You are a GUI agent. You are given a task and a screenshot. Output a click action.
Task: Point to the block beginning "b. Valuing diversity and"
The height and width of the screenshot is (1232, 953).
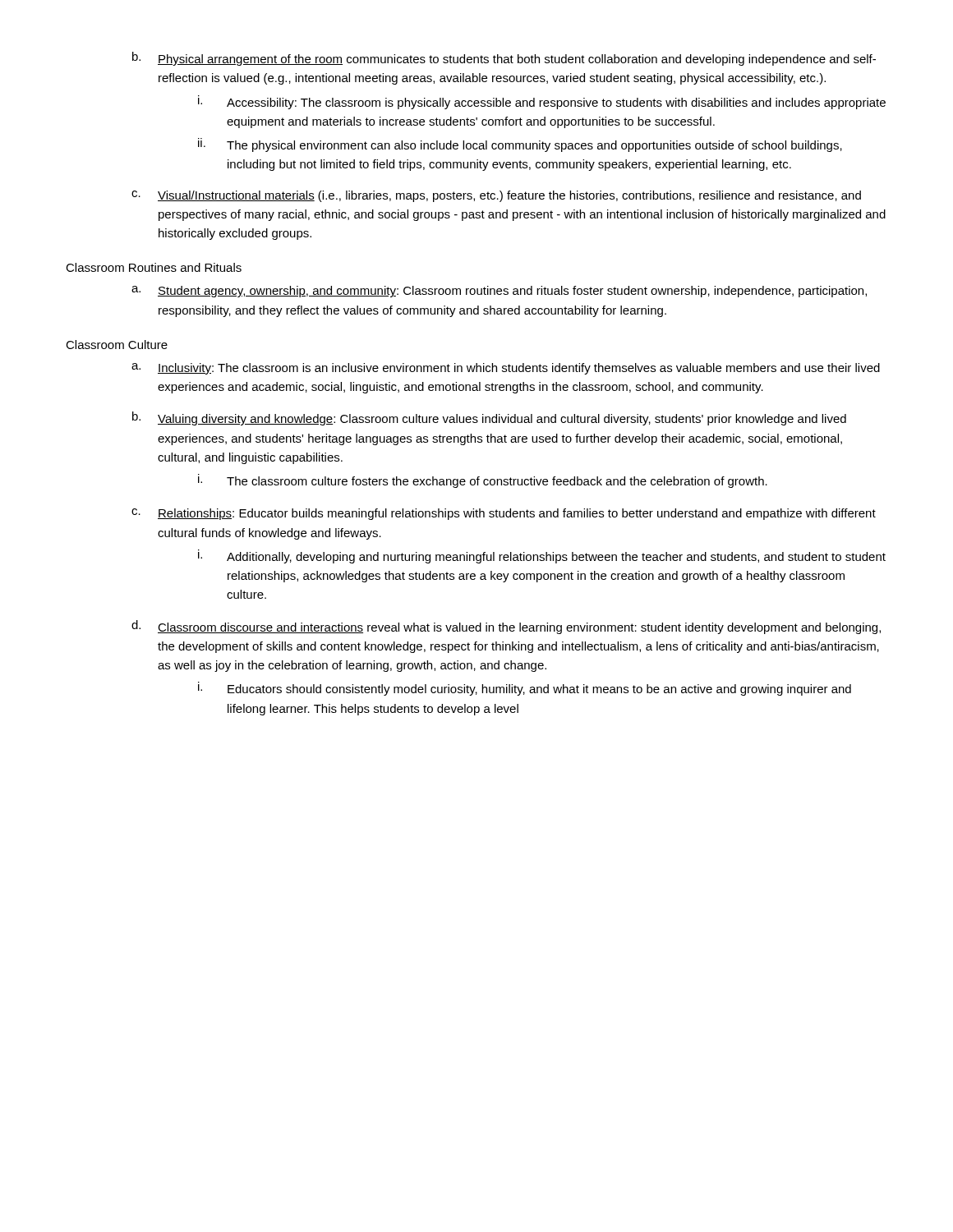509,438
